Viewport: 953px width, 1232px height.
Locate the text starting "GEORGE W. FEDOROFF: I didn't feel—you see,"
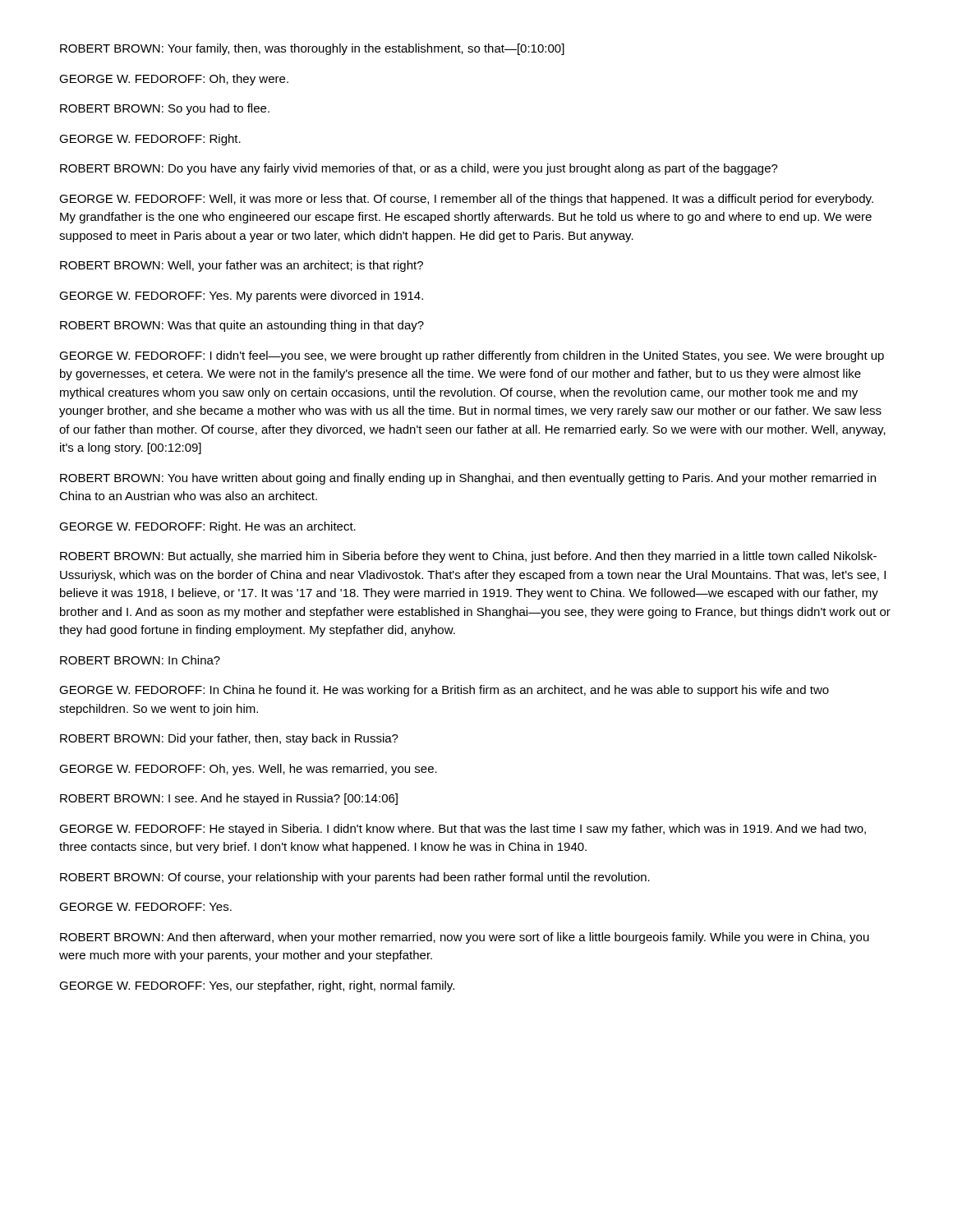click(473, 401)
